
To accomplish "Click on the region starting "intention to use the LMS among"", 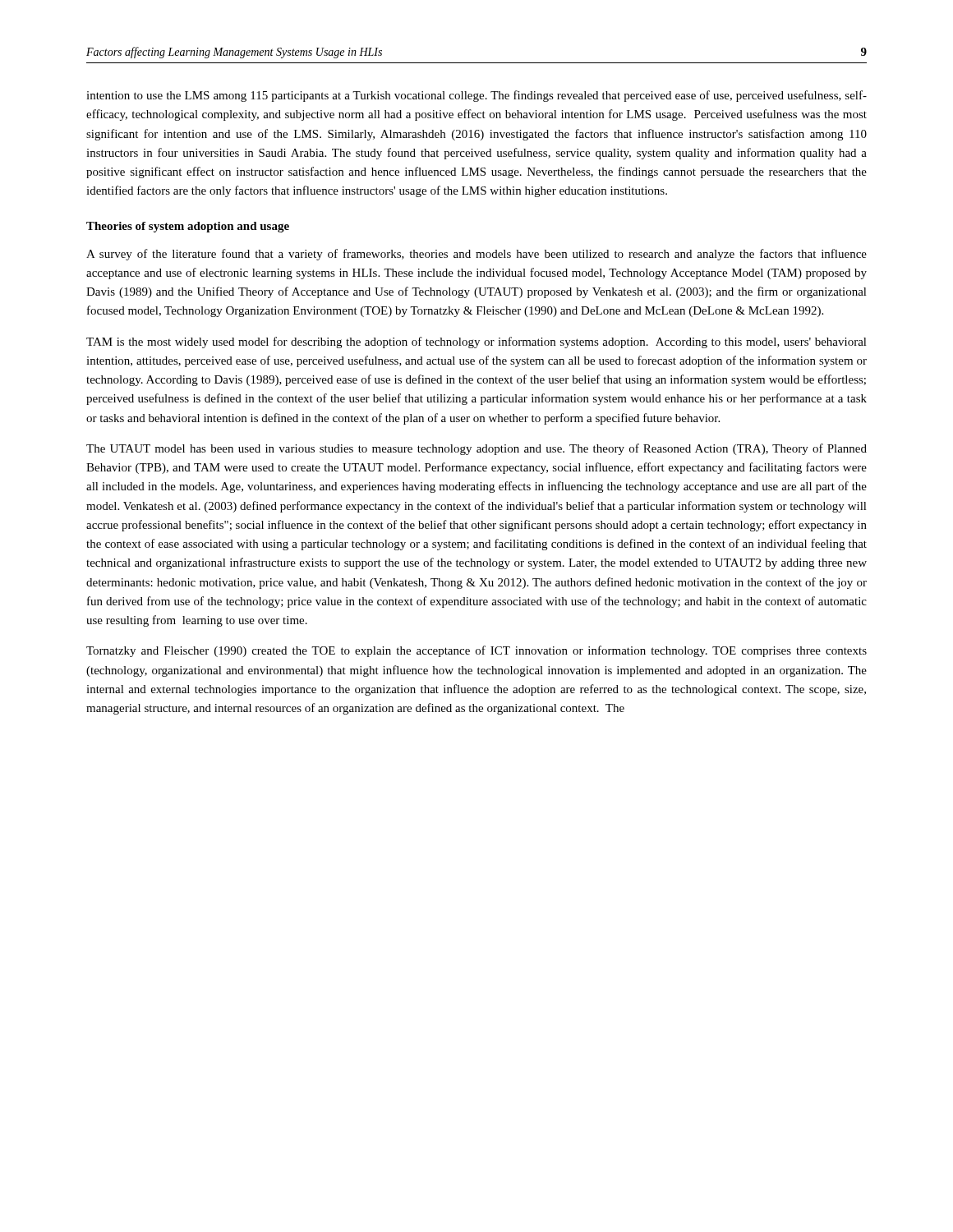I will (476, 143).
